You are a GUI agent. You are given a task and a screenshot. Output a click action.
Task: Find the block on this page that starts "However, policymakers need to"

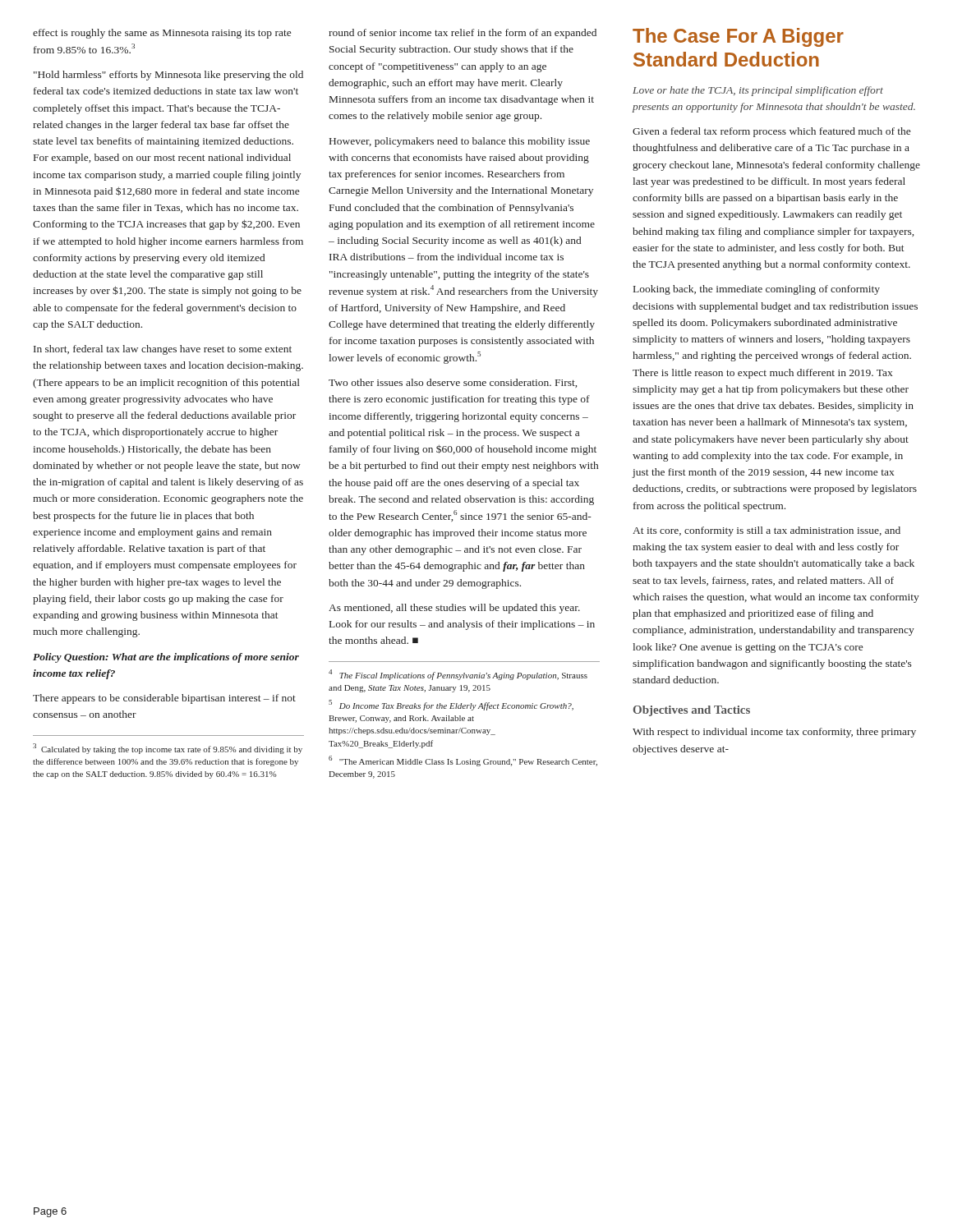pyautogui.click(x=464, y=249)
